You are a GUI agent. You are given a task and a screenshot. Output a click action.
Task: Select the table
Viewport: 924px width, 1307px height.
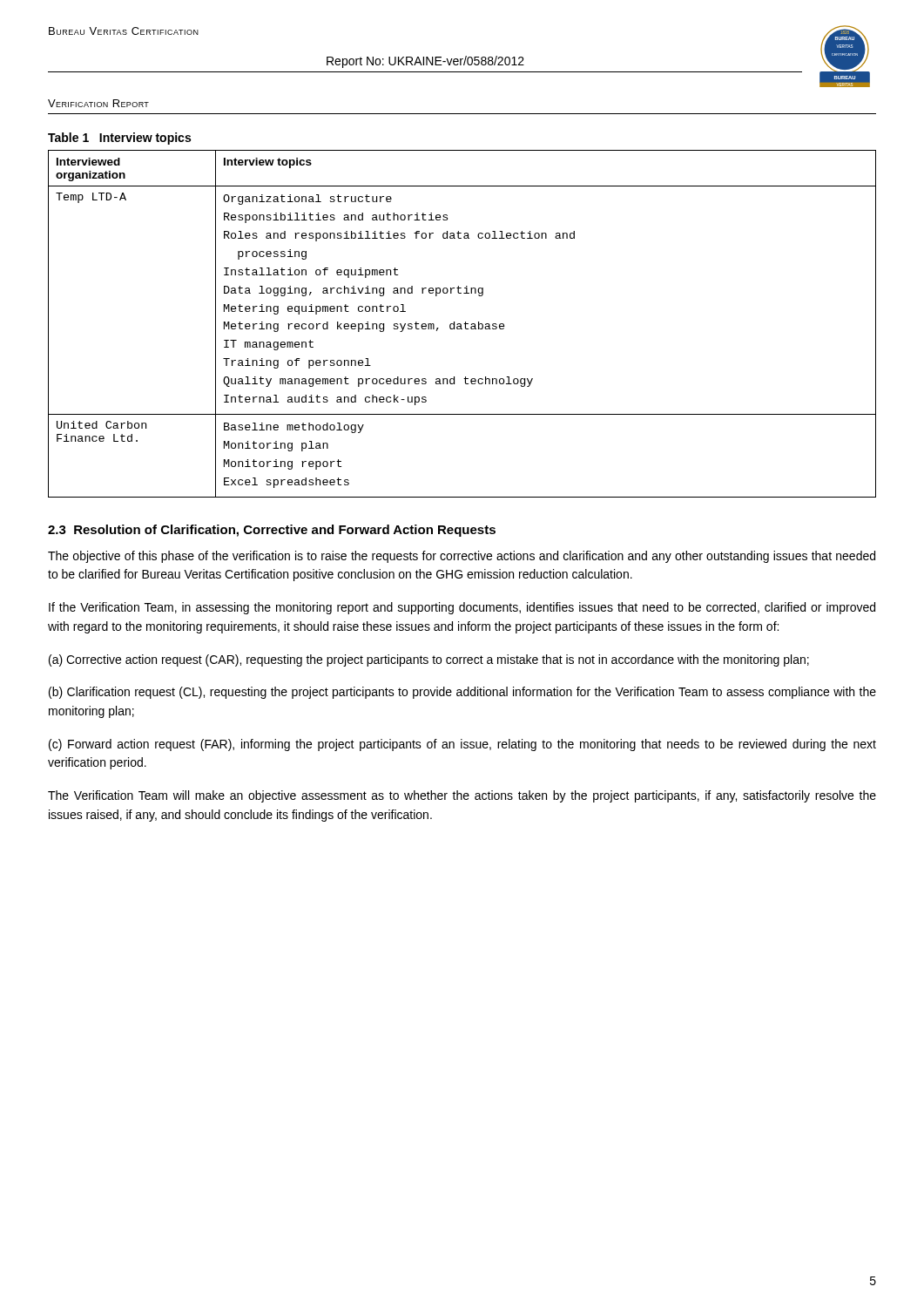tap(462, 324)
